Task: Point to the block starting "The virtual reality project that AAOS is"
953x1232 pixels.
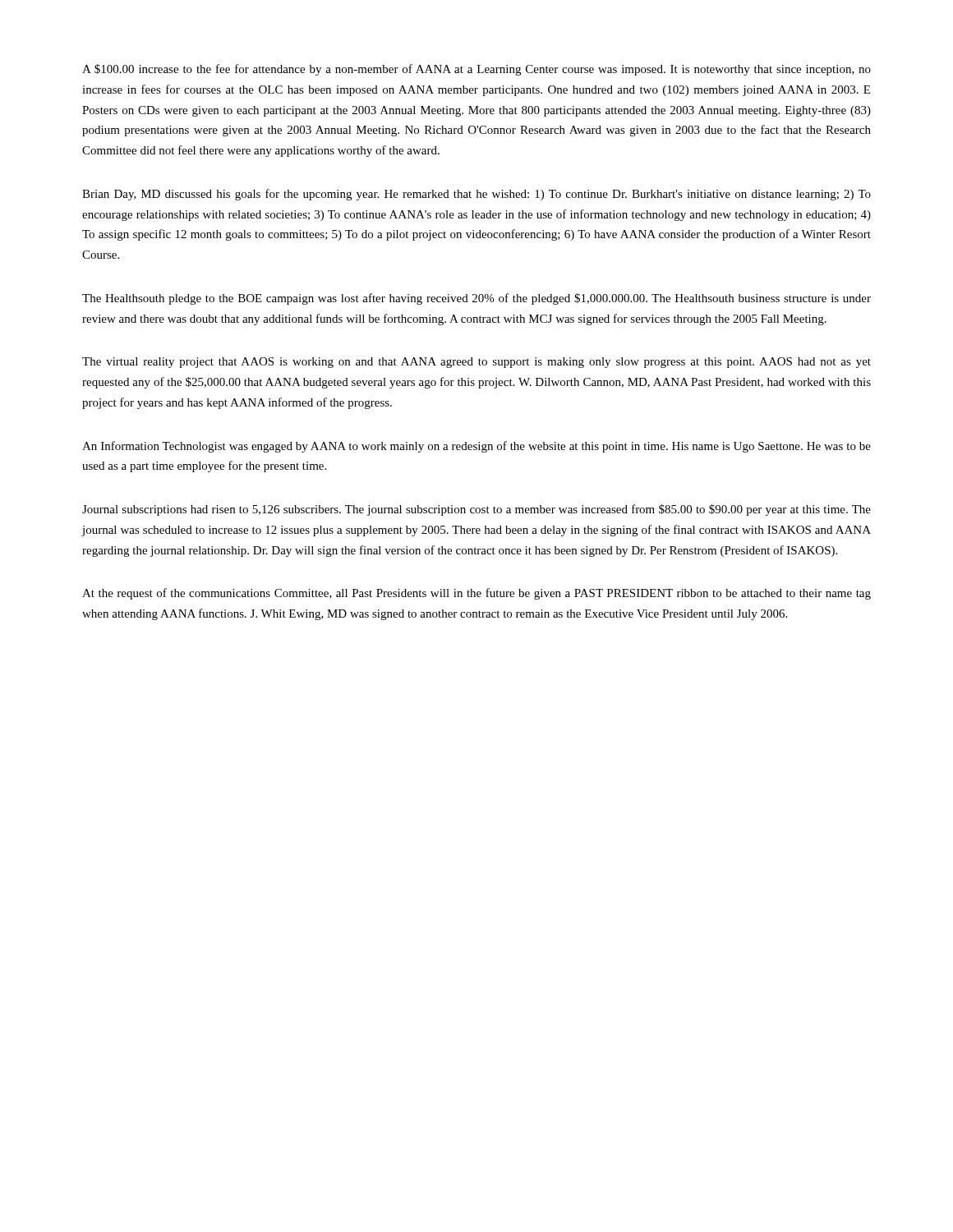Action: tap(476, 382)
